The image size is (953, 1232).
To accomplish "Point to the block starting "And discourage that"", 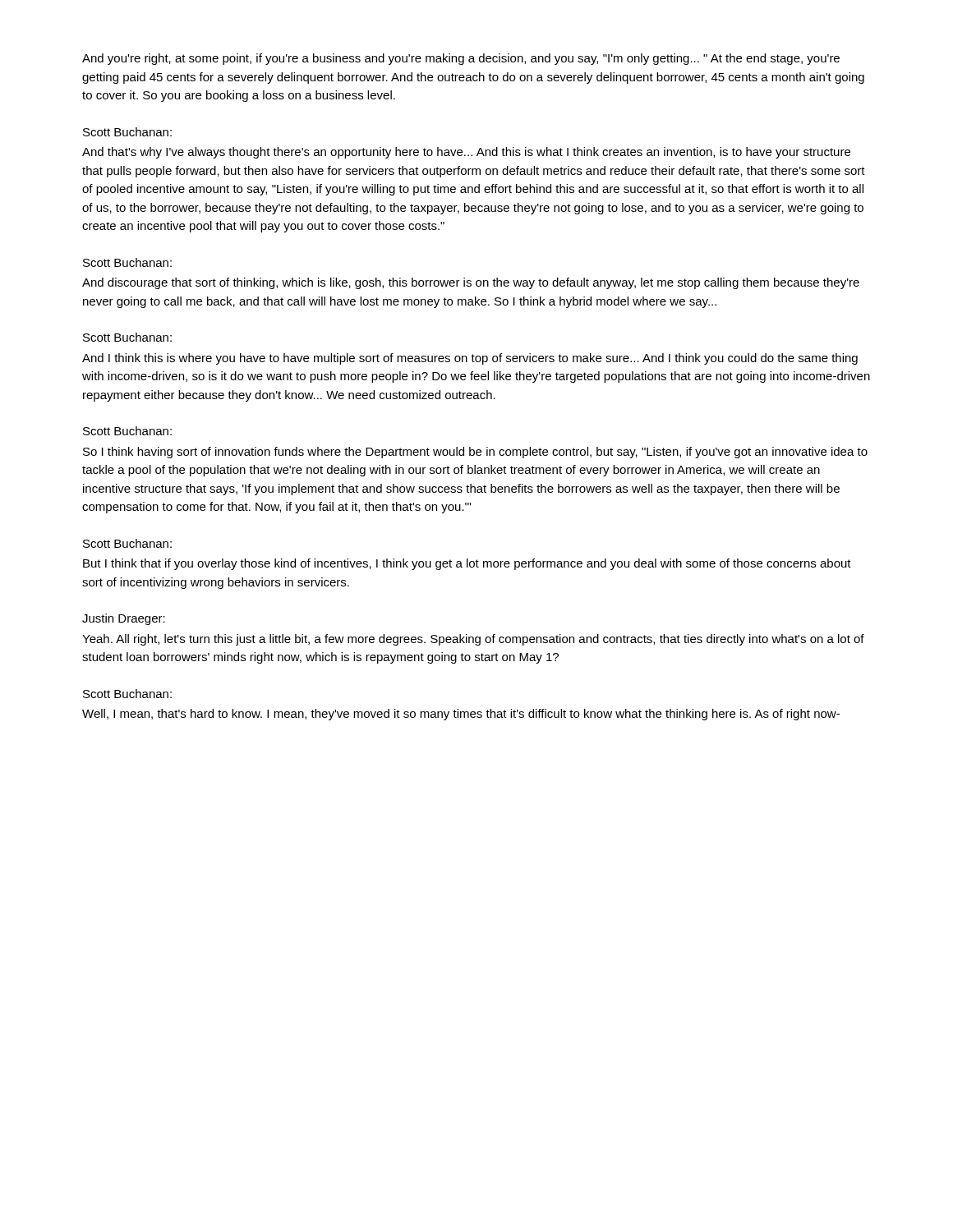I will (471, 291).
